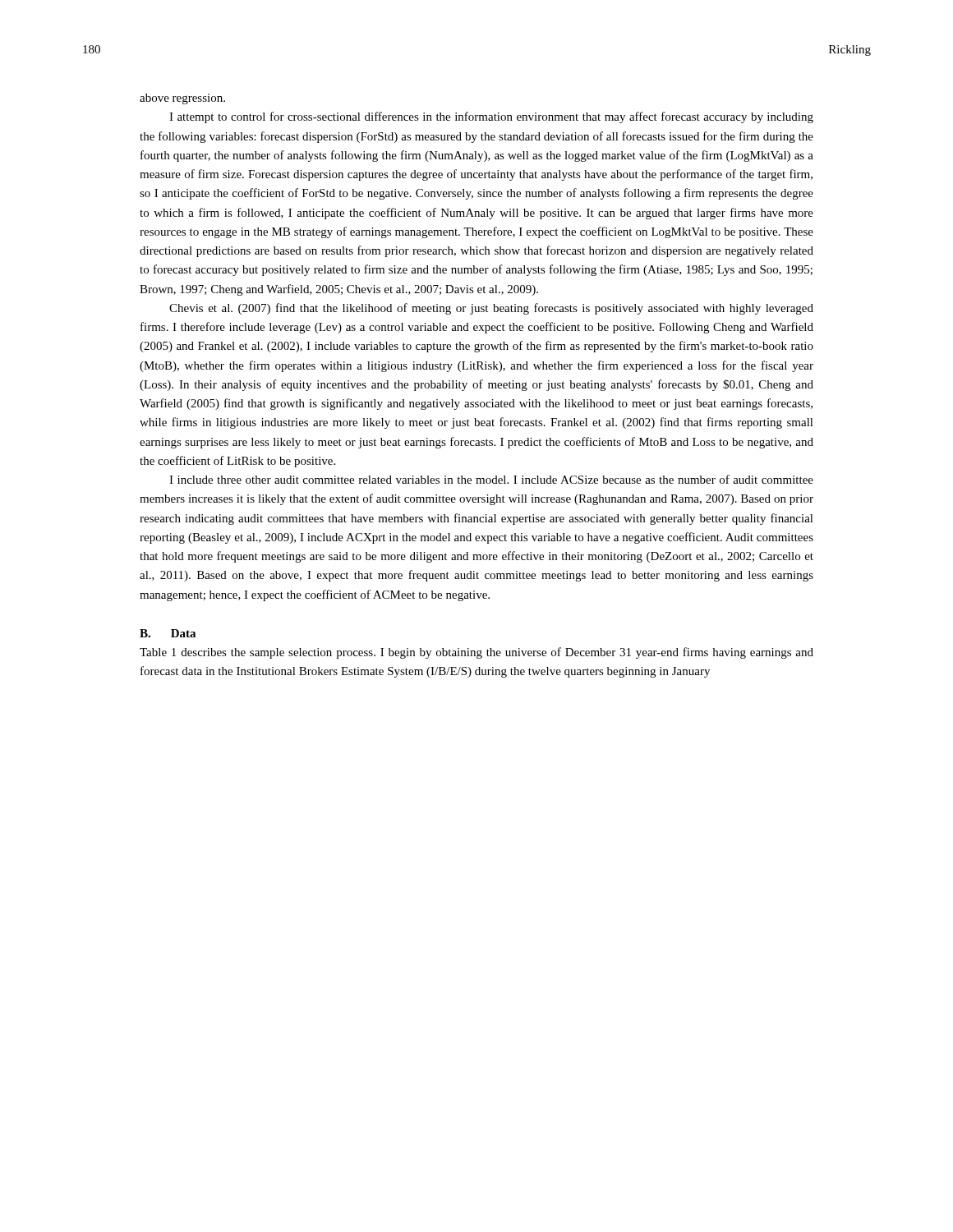Locate the block of text that opens with "I attempt to control for cross-sectional differences in"
This screenshot has height=1232, width=953.
click(476, 203)
